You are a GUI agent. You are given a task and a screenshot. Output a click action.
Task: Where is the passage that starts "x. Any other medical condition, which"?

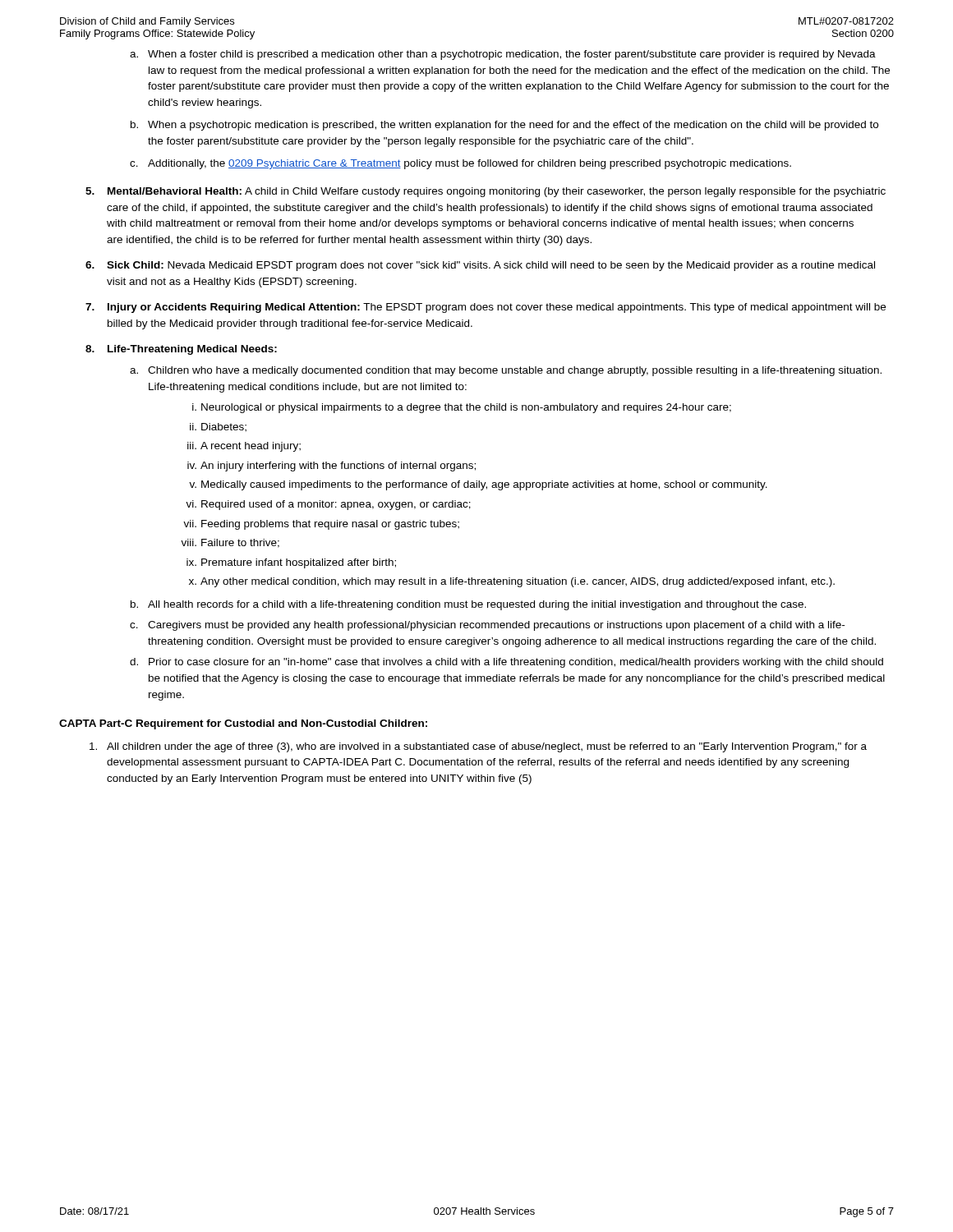click(518, 582)
